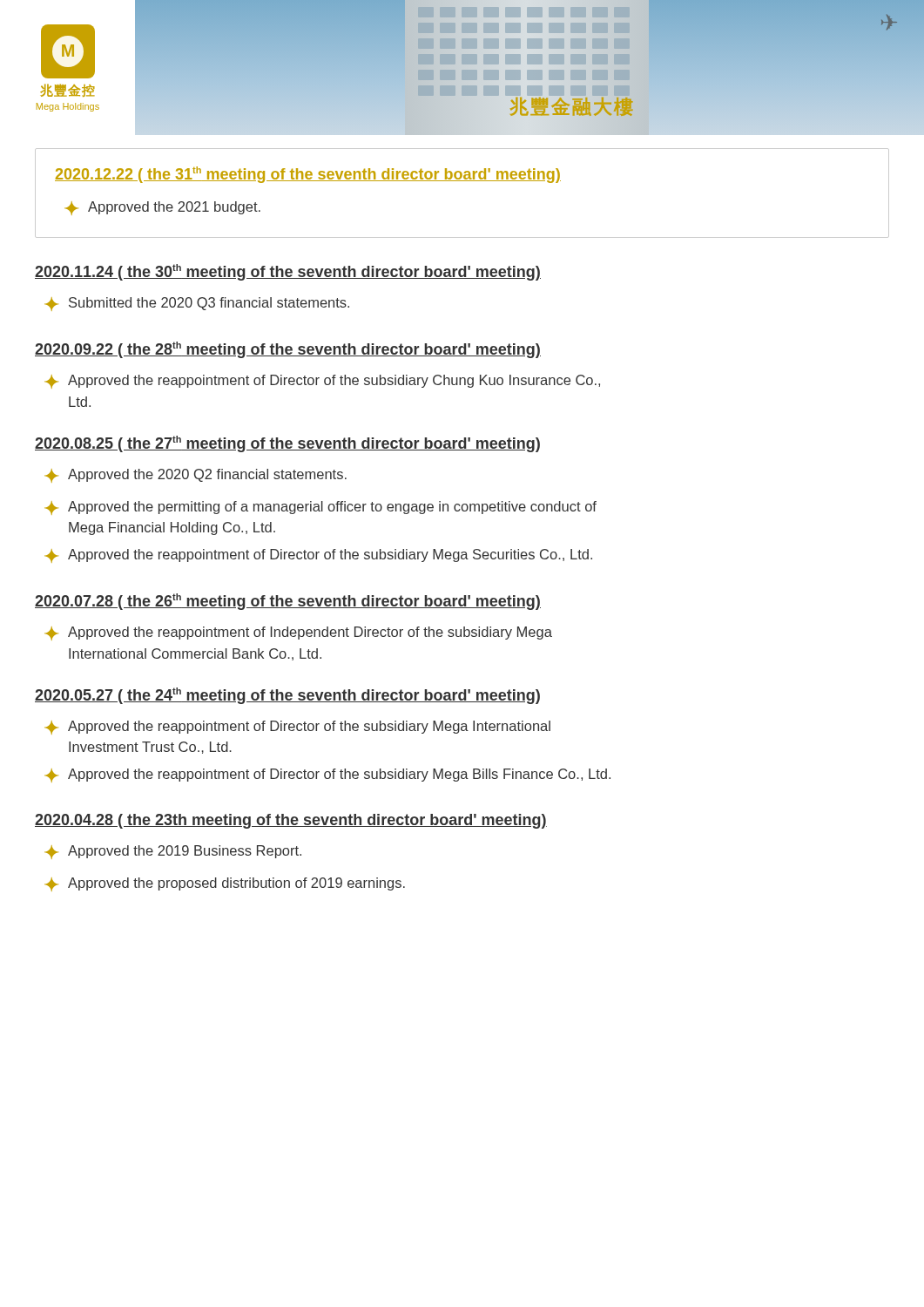Click on the photo

point(462,68)
